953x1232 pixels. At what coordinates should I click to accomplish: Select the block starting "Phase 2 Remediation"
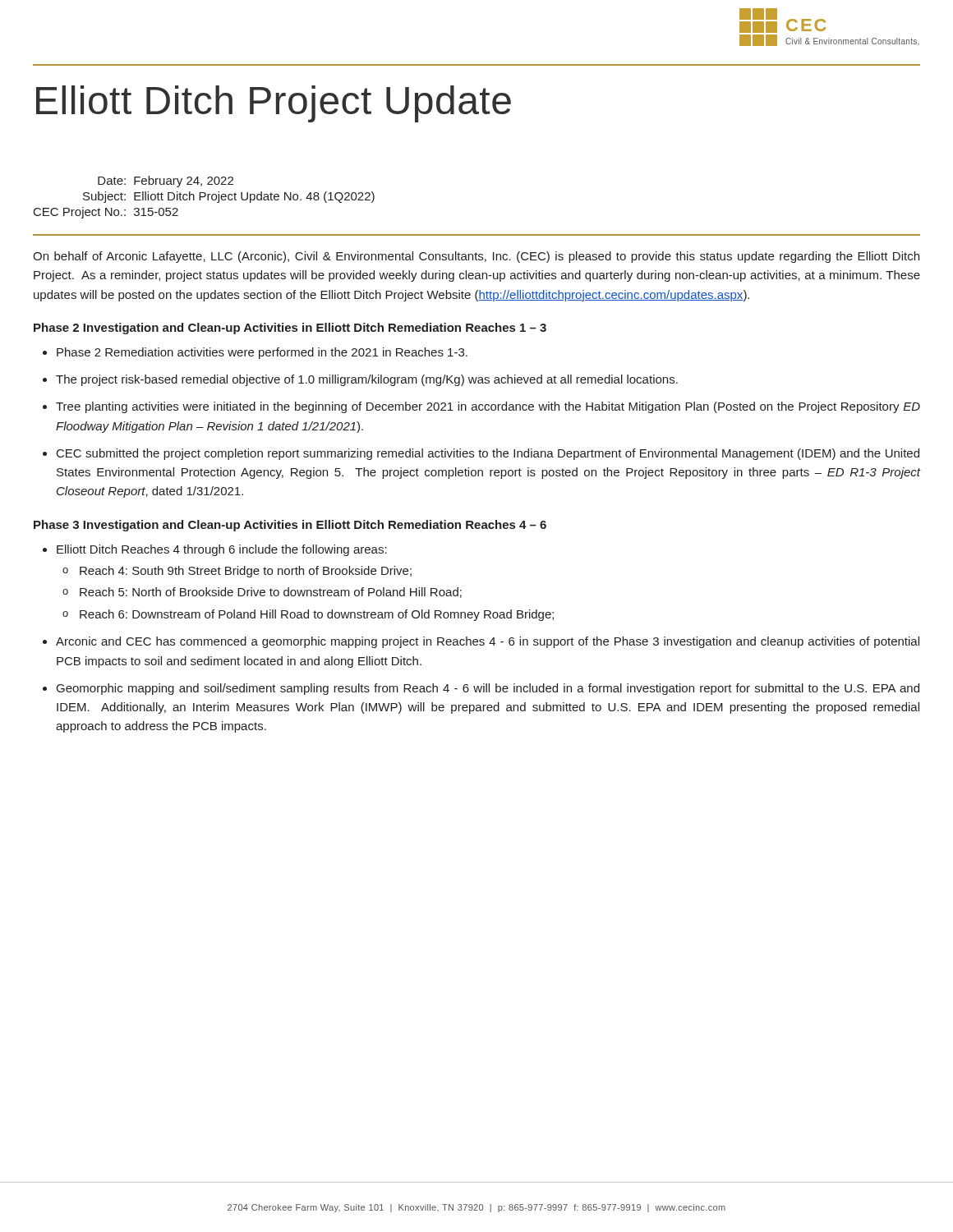point(262,352)
